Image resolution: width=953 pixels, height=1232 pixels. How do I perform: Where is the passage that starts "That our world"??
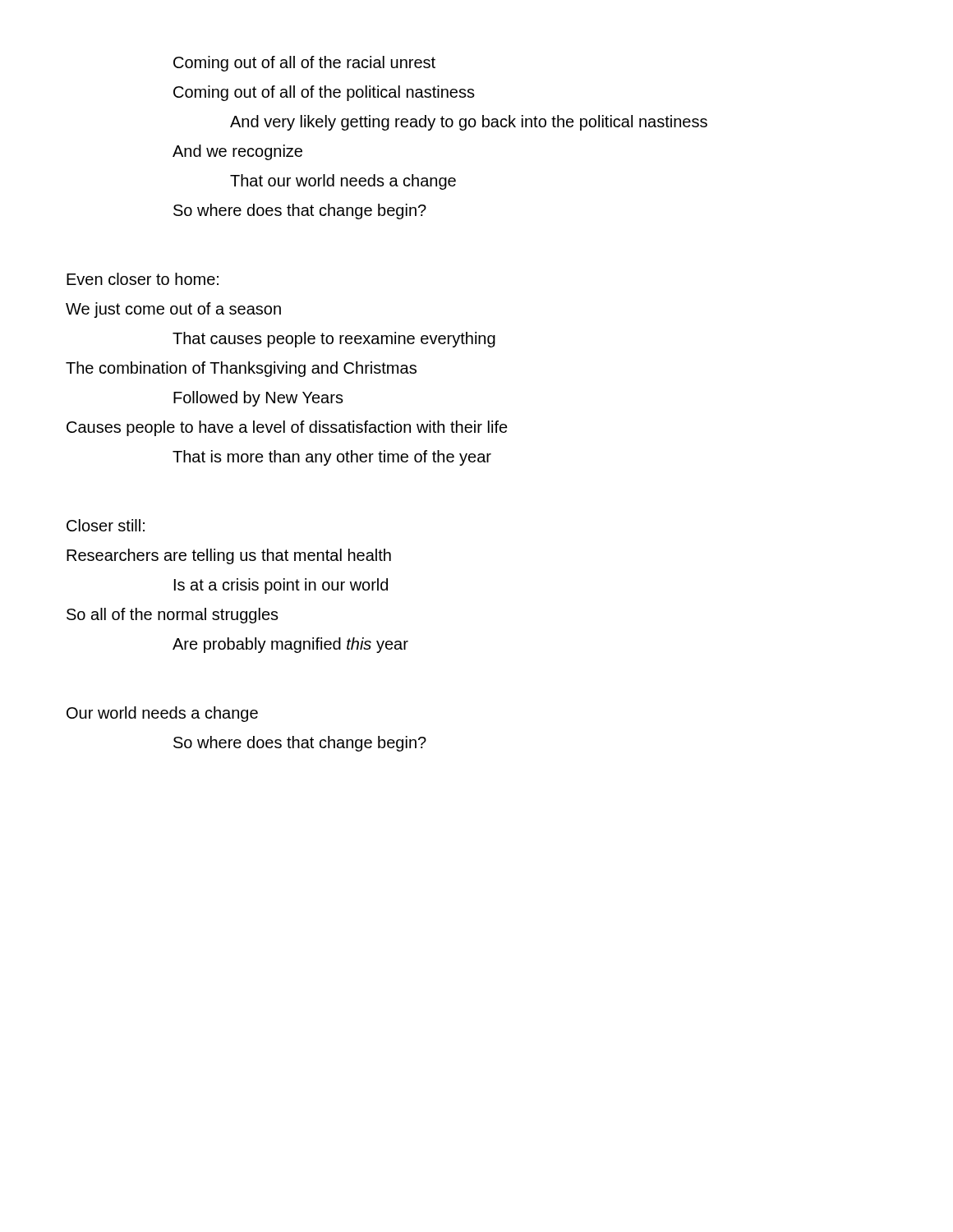pyautogui.click(x=343, y=182)
